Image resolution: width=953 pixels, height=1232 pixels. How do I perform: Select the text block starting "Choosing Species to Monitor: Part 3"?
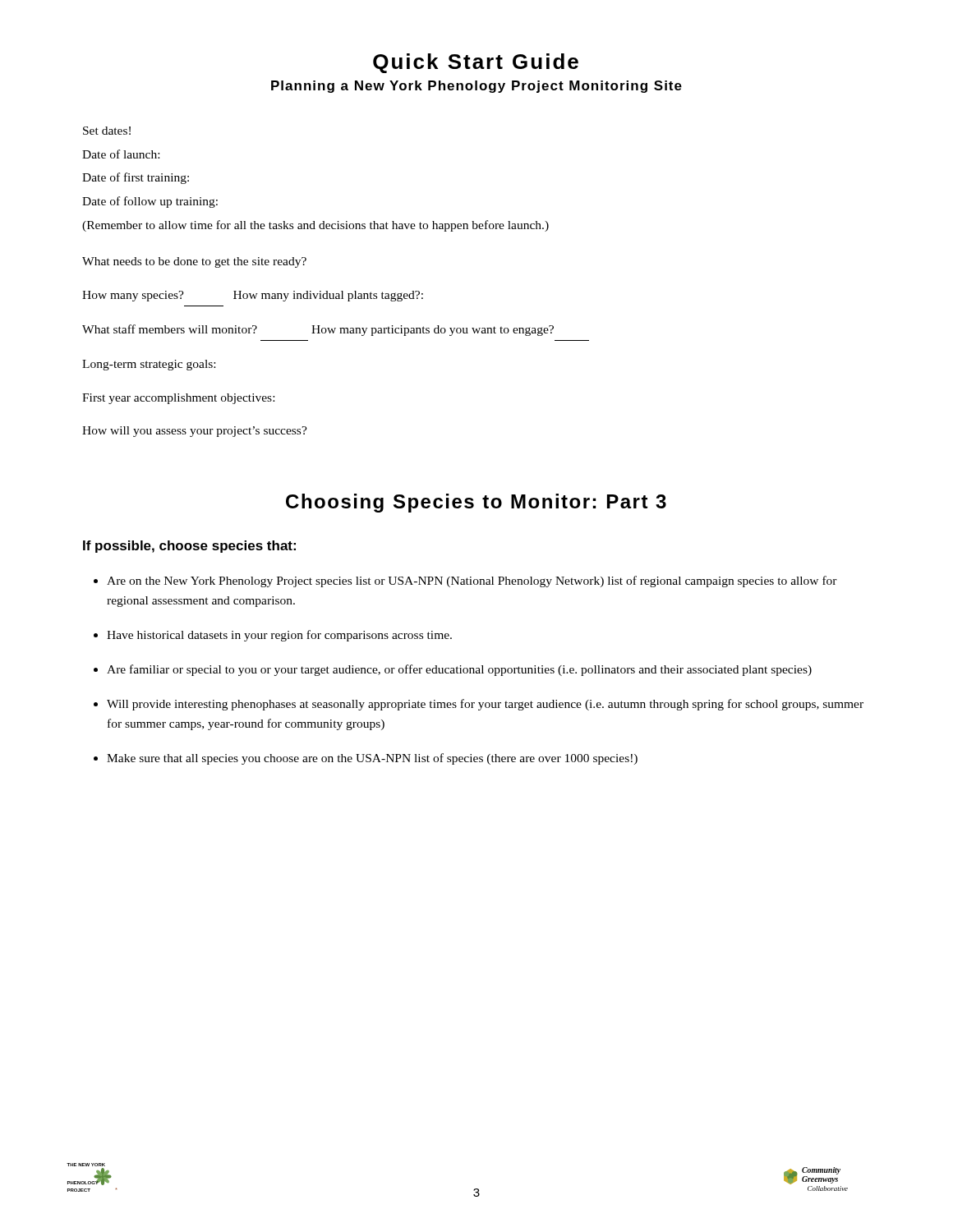tap(476, 502)
